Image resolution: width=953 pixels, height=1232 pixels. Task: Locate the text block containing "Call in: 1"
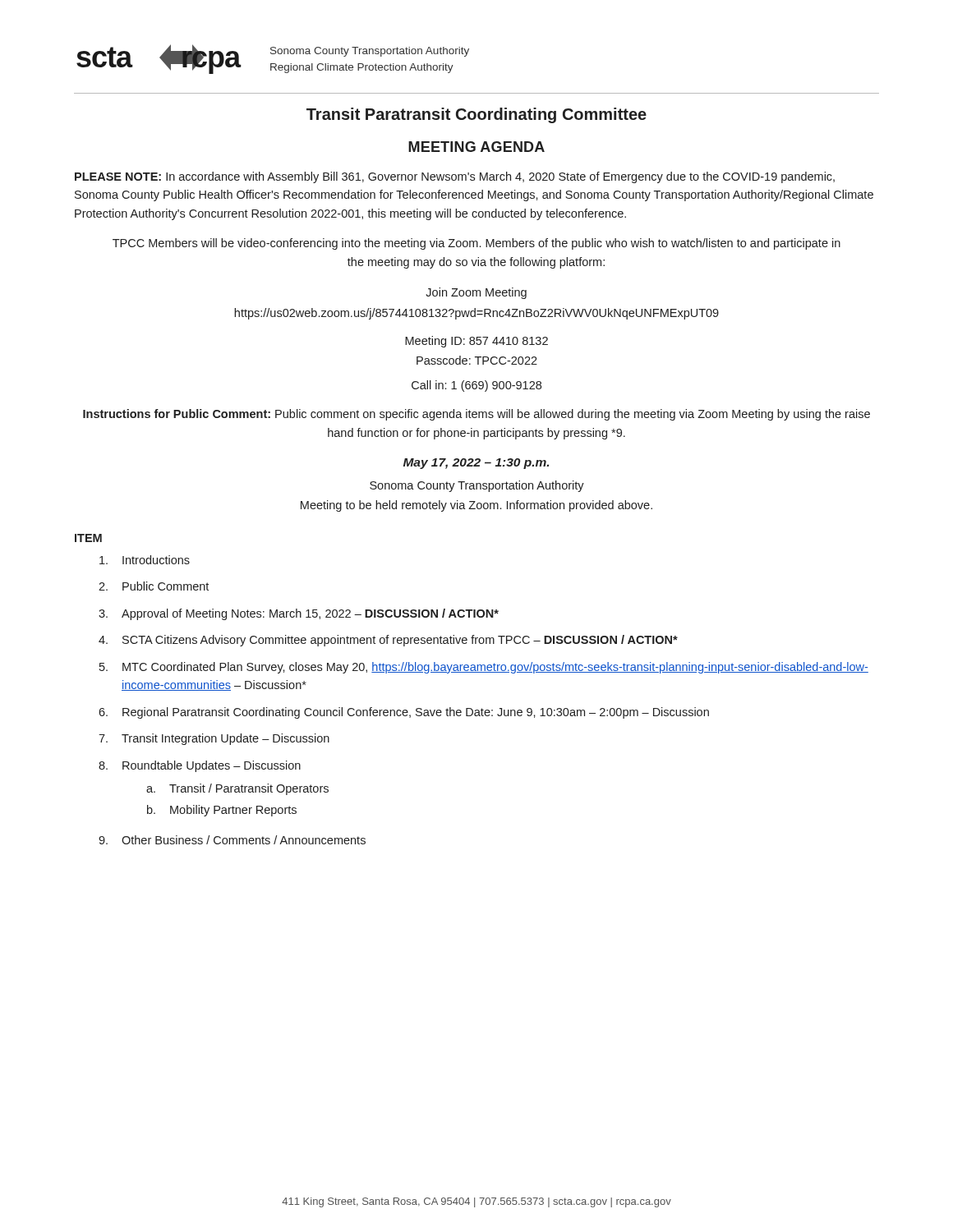[x=476, y=386]
